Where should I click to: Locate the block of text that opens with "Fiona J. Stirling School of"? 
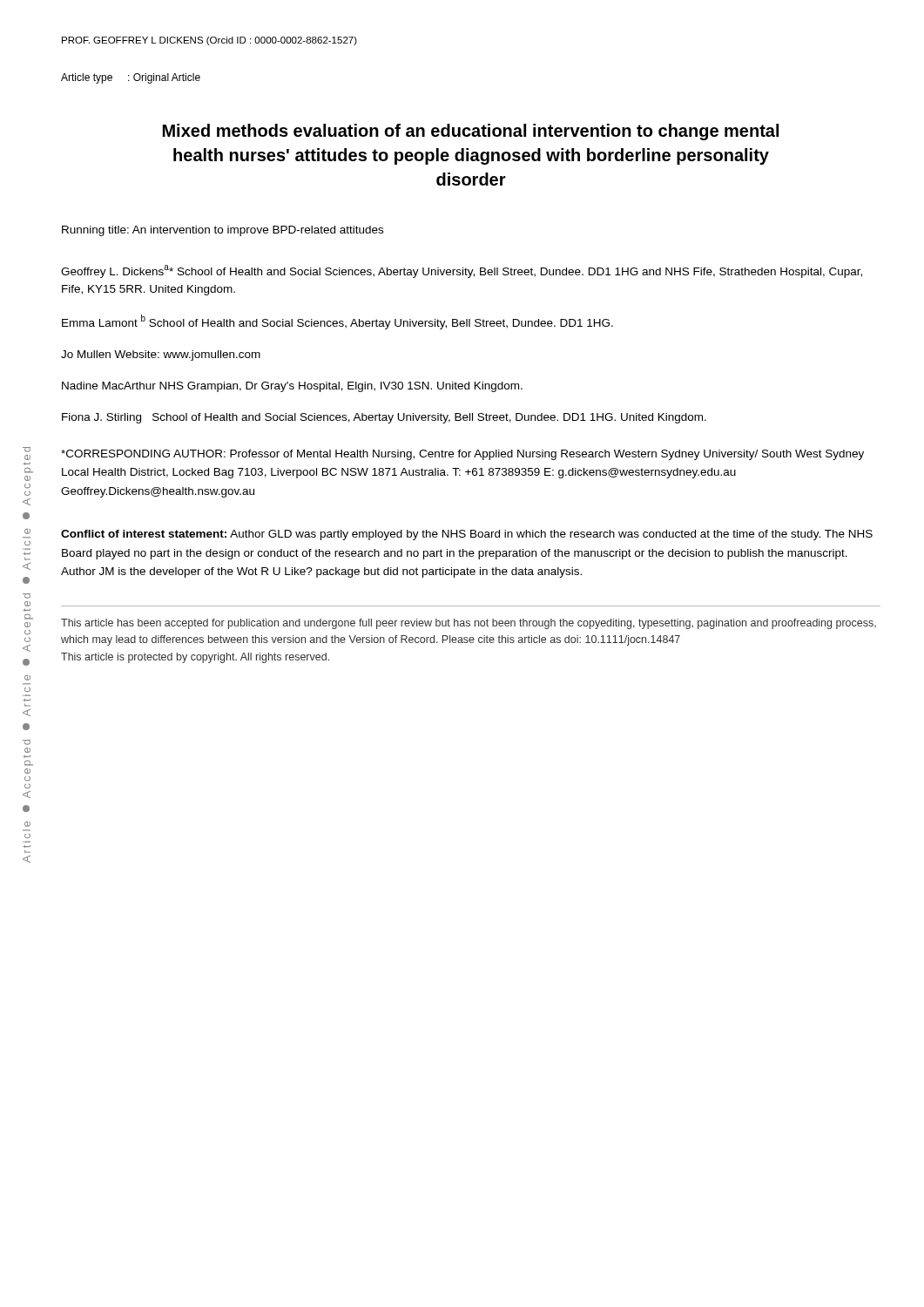(x=384, y=417)
